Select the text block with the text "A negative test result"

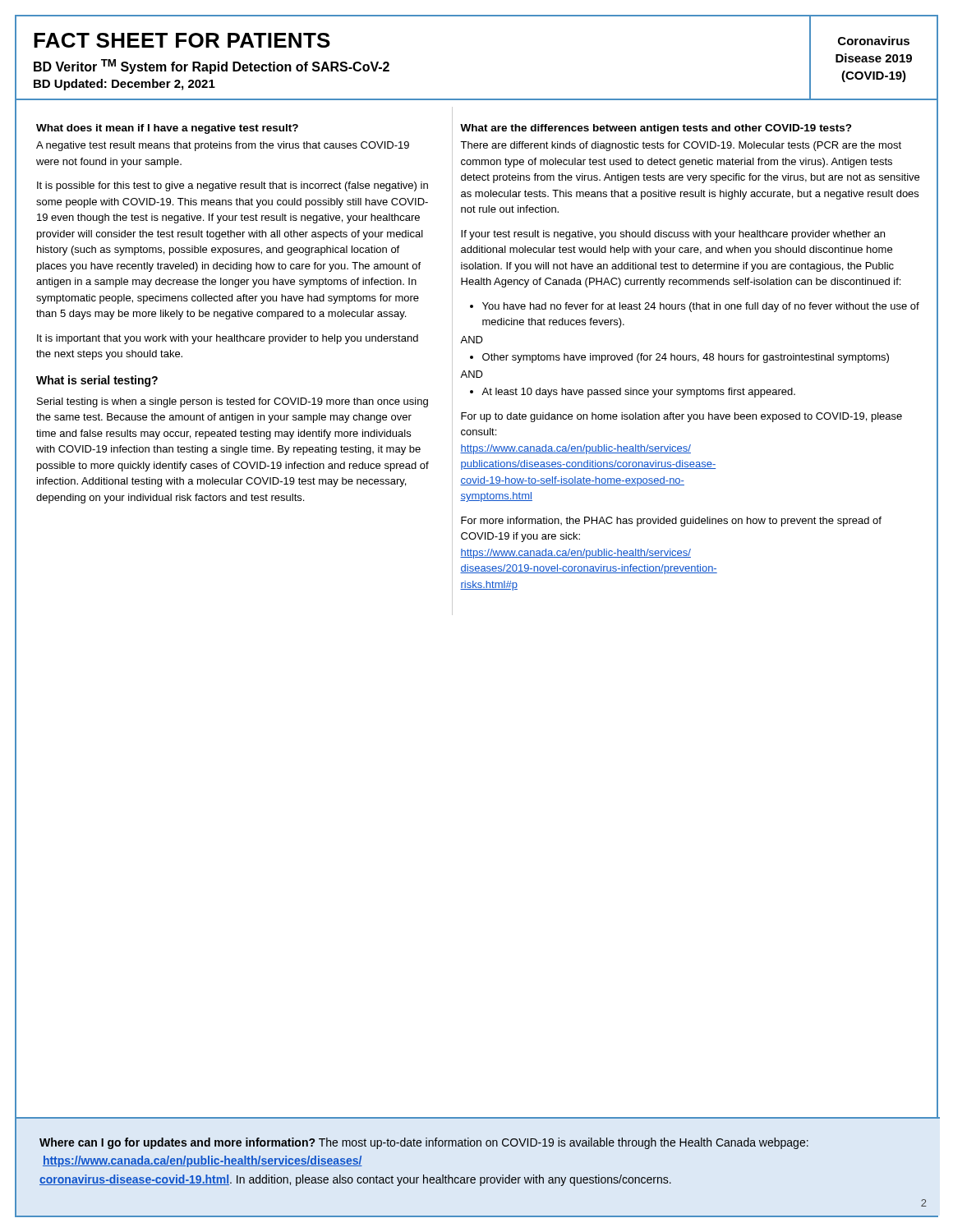pos(234,153)
